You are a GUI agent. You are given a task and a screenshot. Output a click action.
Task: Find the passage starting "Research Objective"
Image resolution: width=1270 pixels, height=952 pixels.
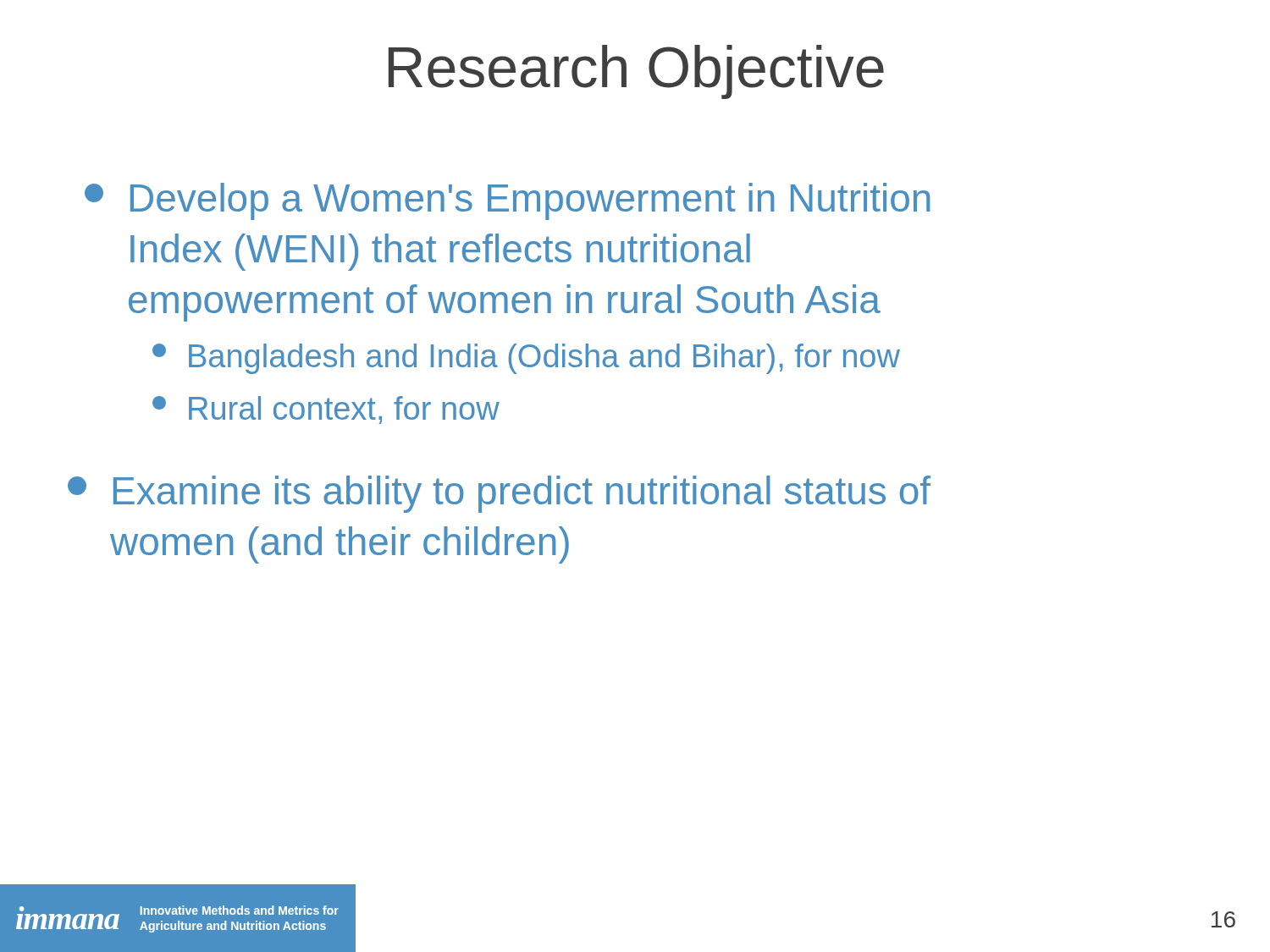point(635,67)
